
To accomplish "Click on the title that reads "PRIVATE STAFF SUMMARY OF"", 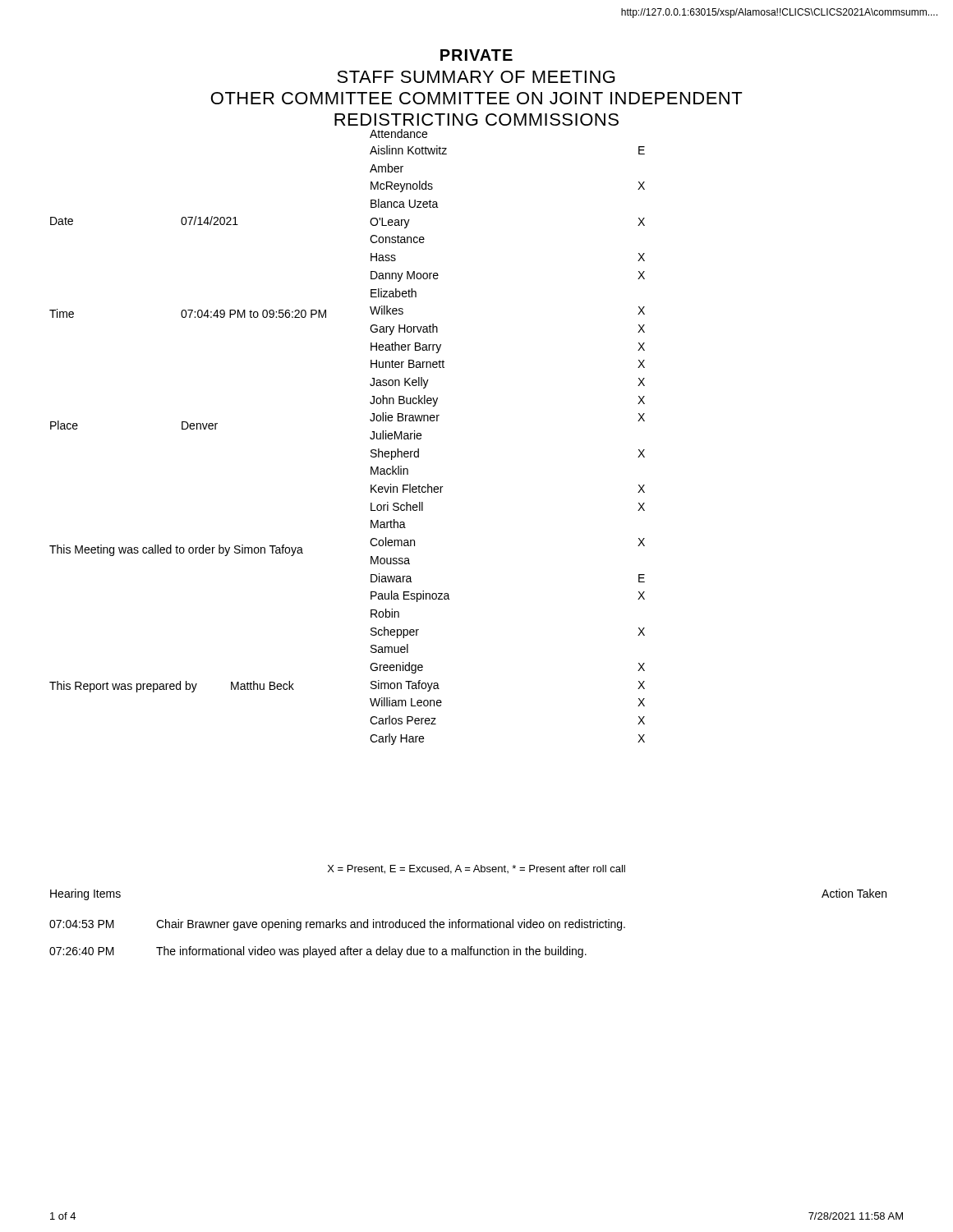I will click(476, 88).
